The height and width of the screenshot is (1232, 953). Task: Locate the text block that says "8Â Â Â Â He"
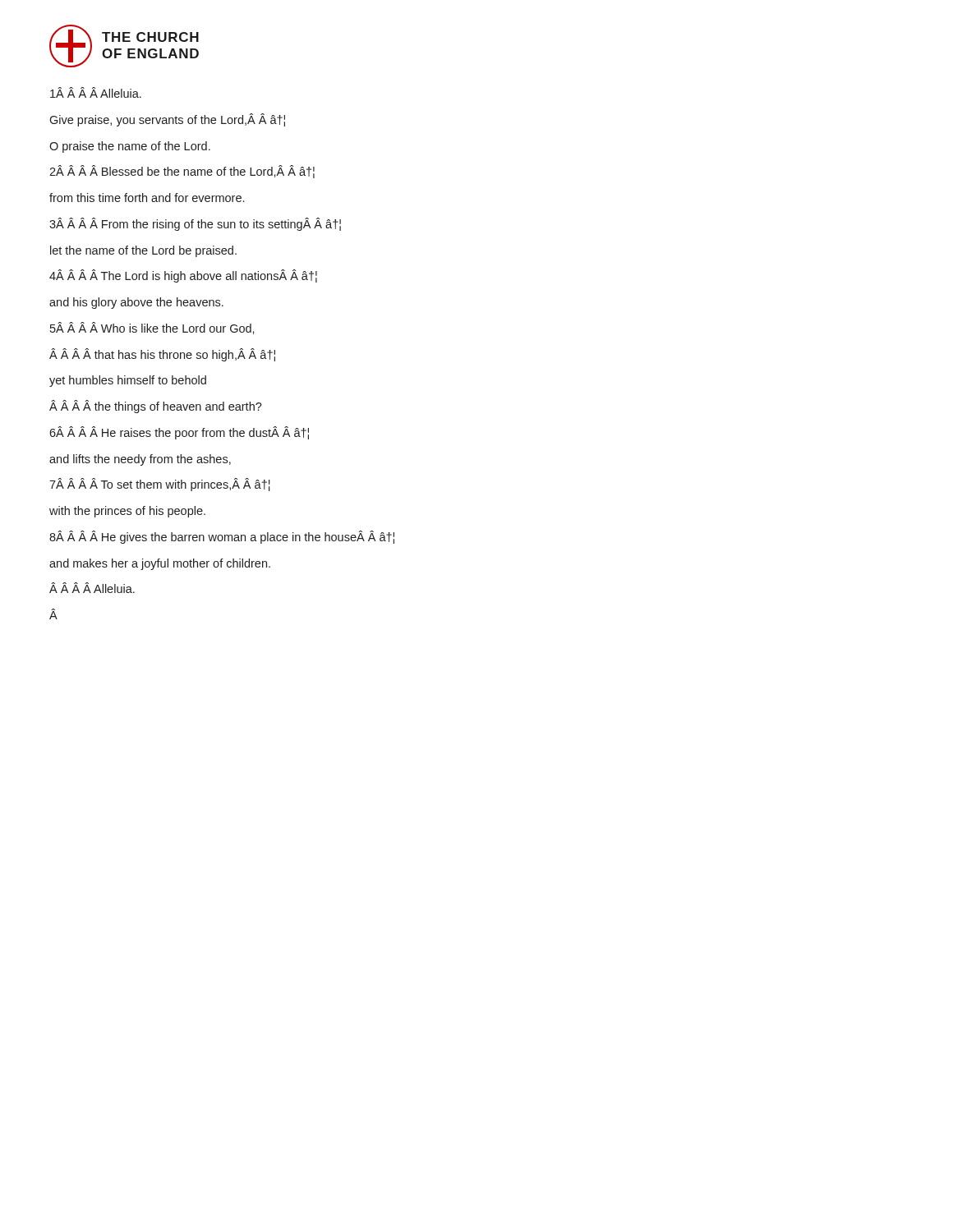(x=222, y=537)
